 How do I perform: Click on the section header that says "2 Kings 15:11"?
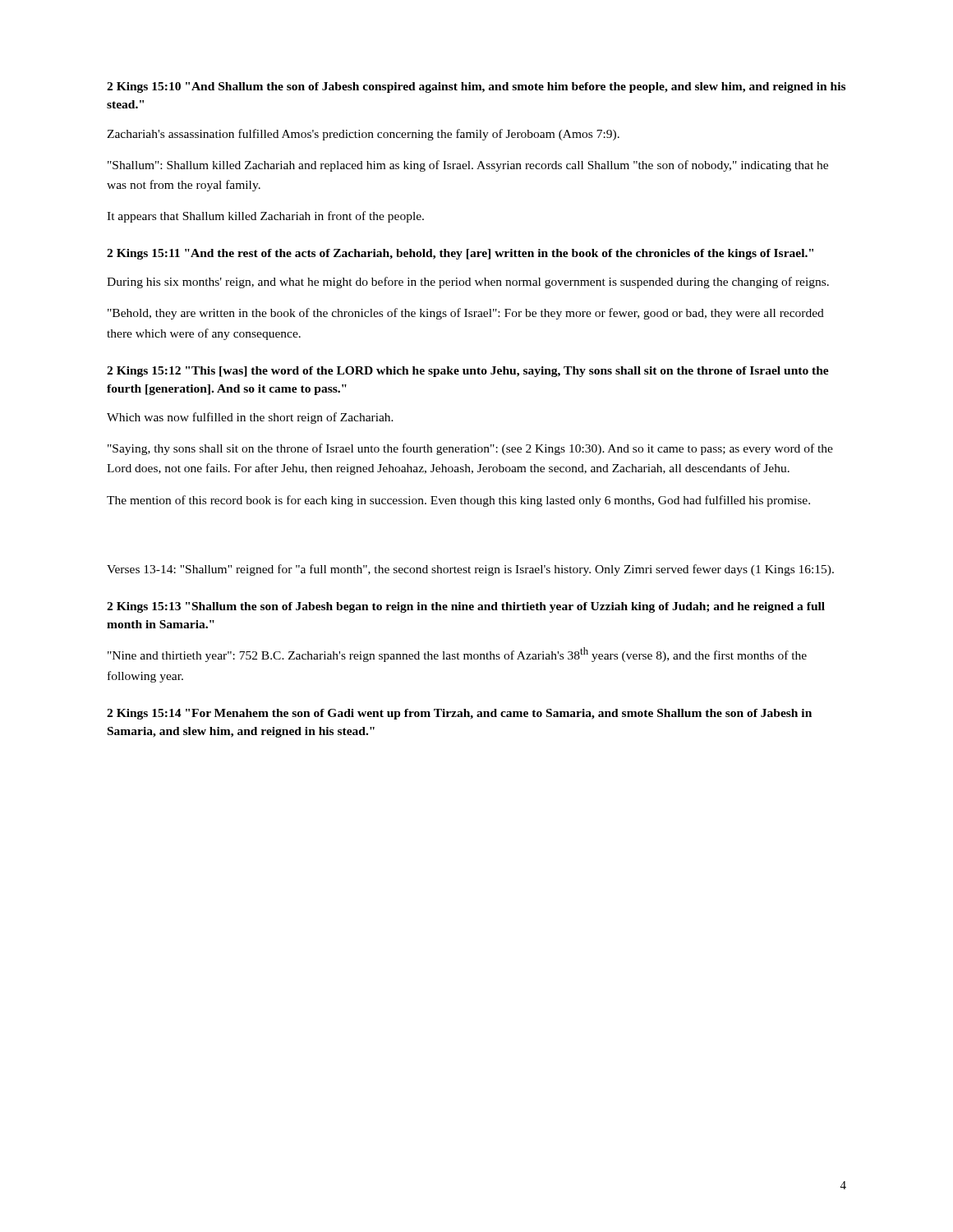pyautogui.click(x=461, y=253)
